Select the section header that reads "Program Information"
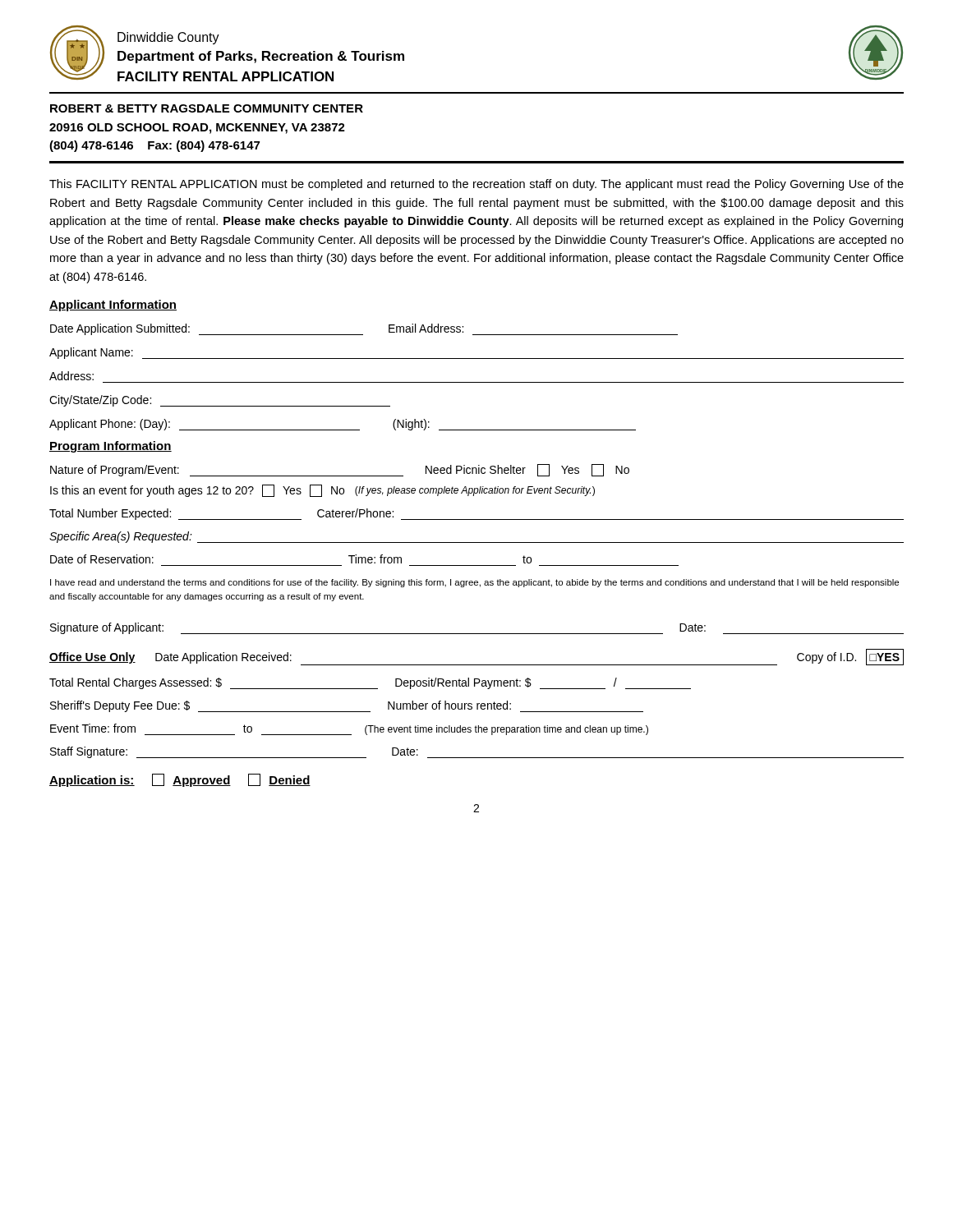 (x=110, y=447)
